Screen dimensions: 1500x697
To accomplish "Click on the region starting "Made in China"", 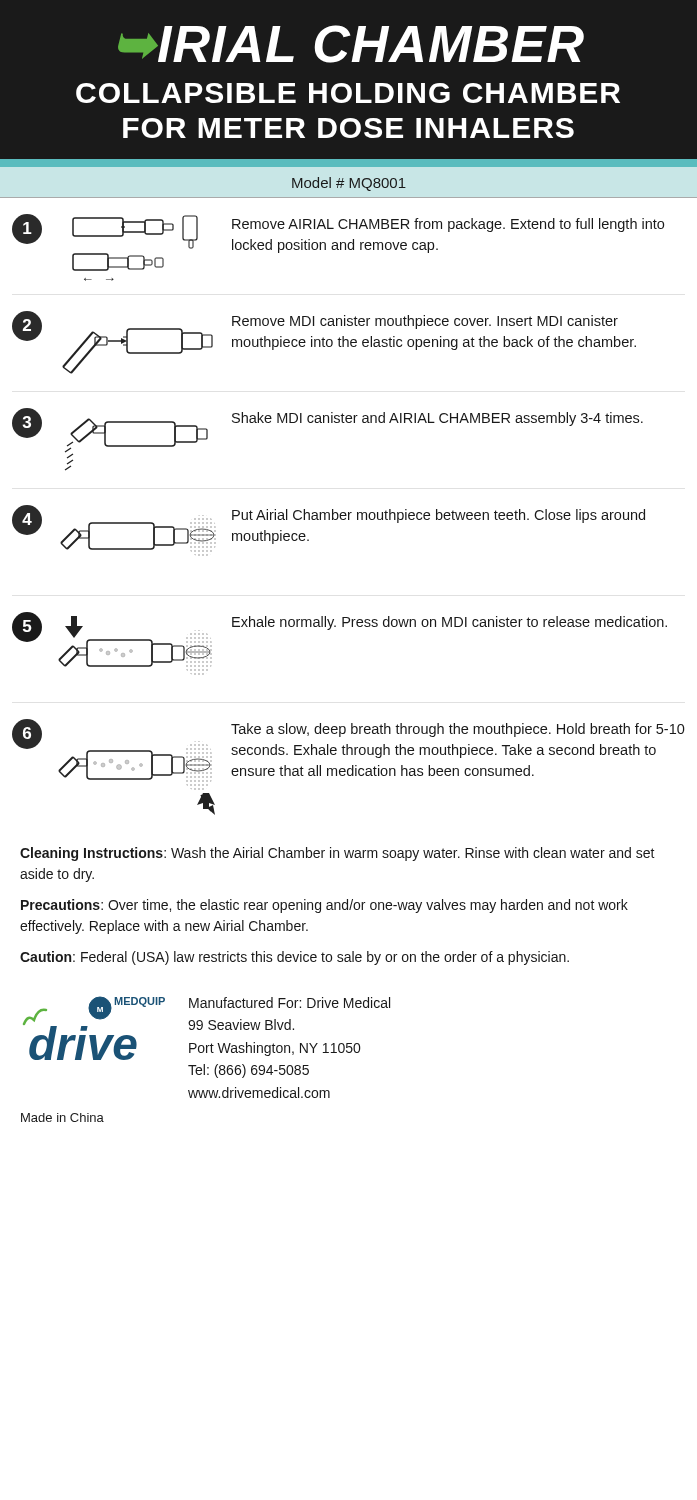I will pos(62,1118).
